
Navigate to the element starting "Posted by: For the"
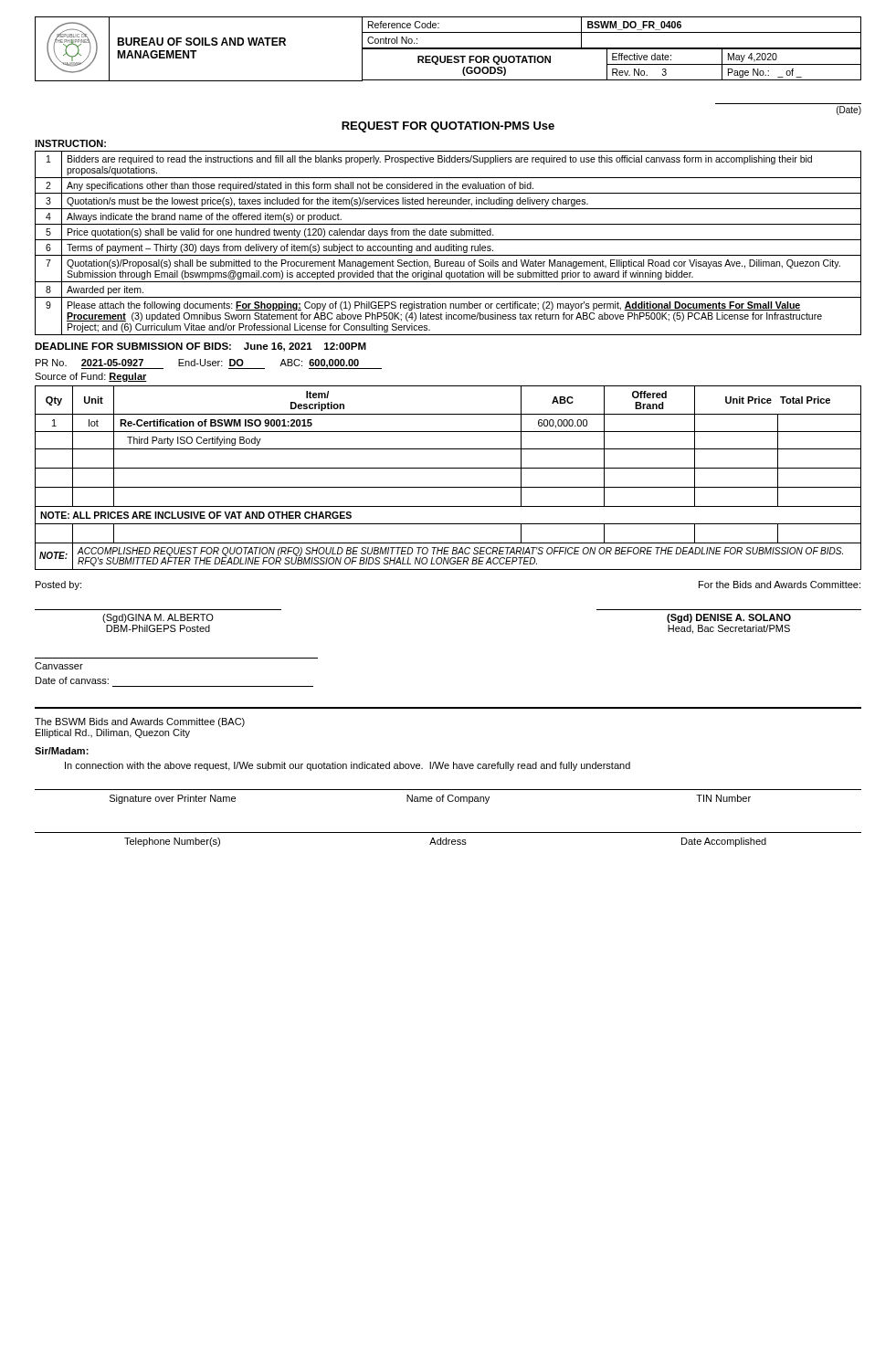point(56,585)
